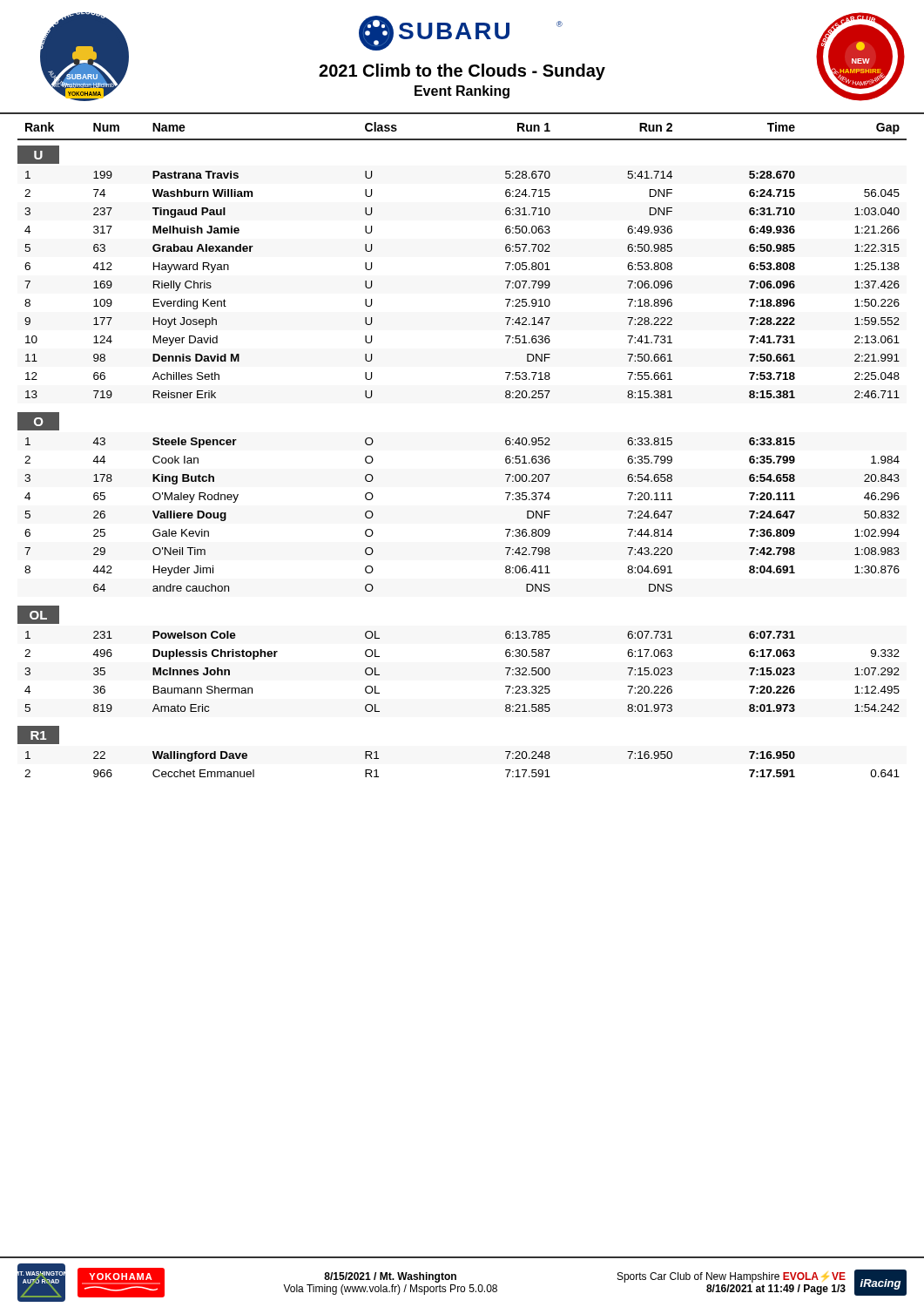Select the table that reads "Heyder Jimi"

(462, 515)
